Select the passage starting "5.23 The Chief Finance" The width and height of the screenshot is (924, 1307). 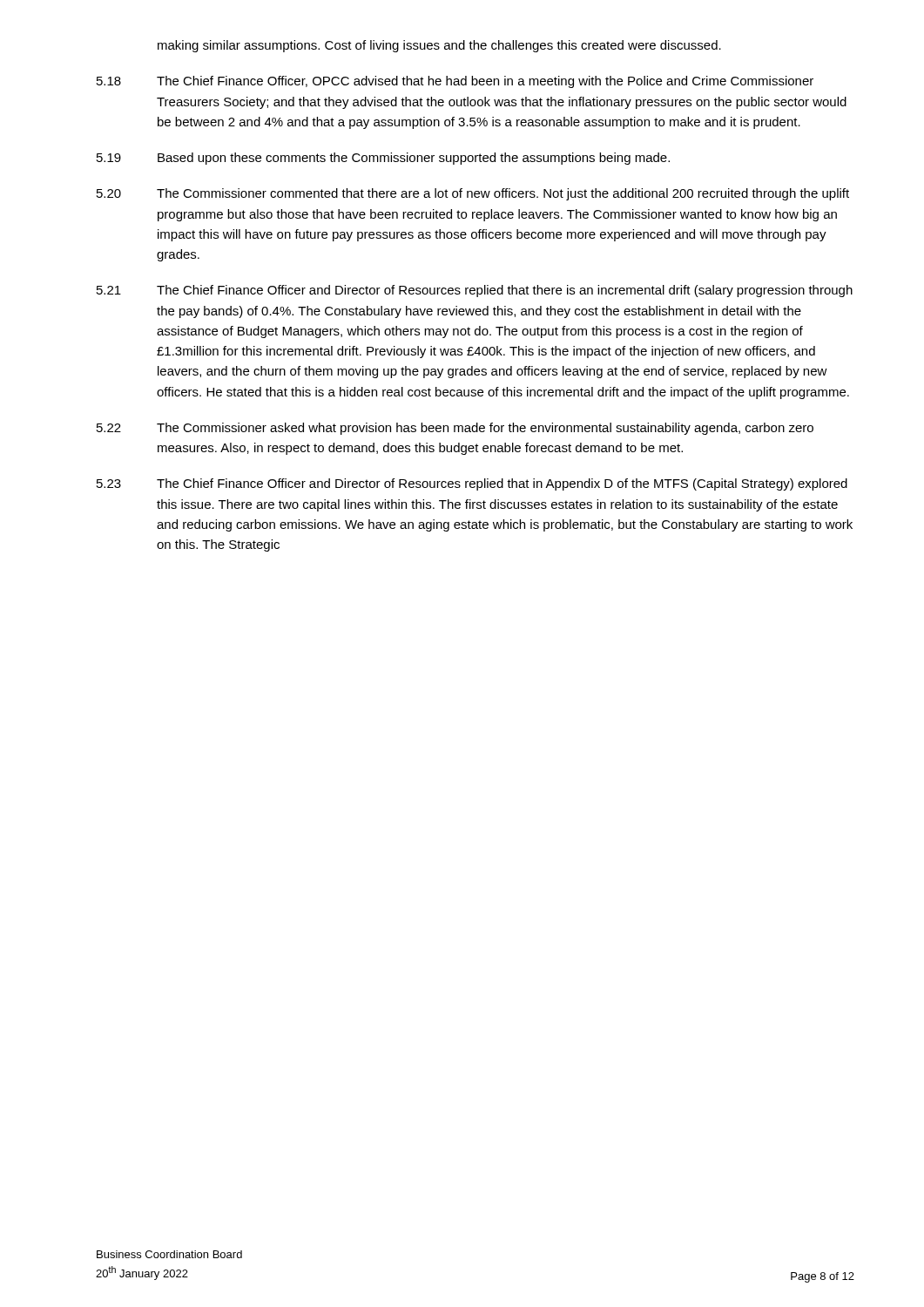pos(475,514)
